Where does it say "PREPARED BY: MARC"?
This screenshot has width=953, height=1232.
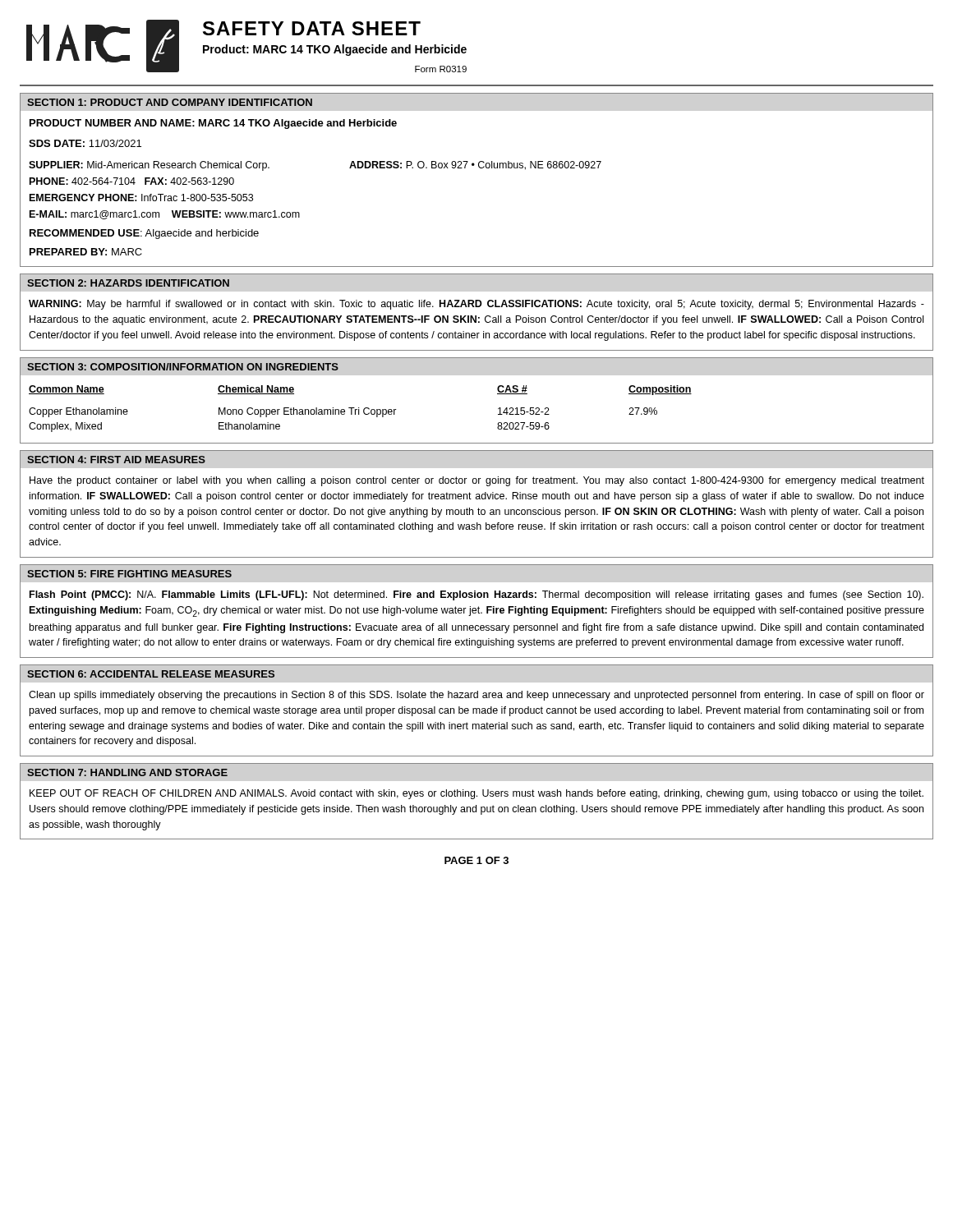coord(86,251)
